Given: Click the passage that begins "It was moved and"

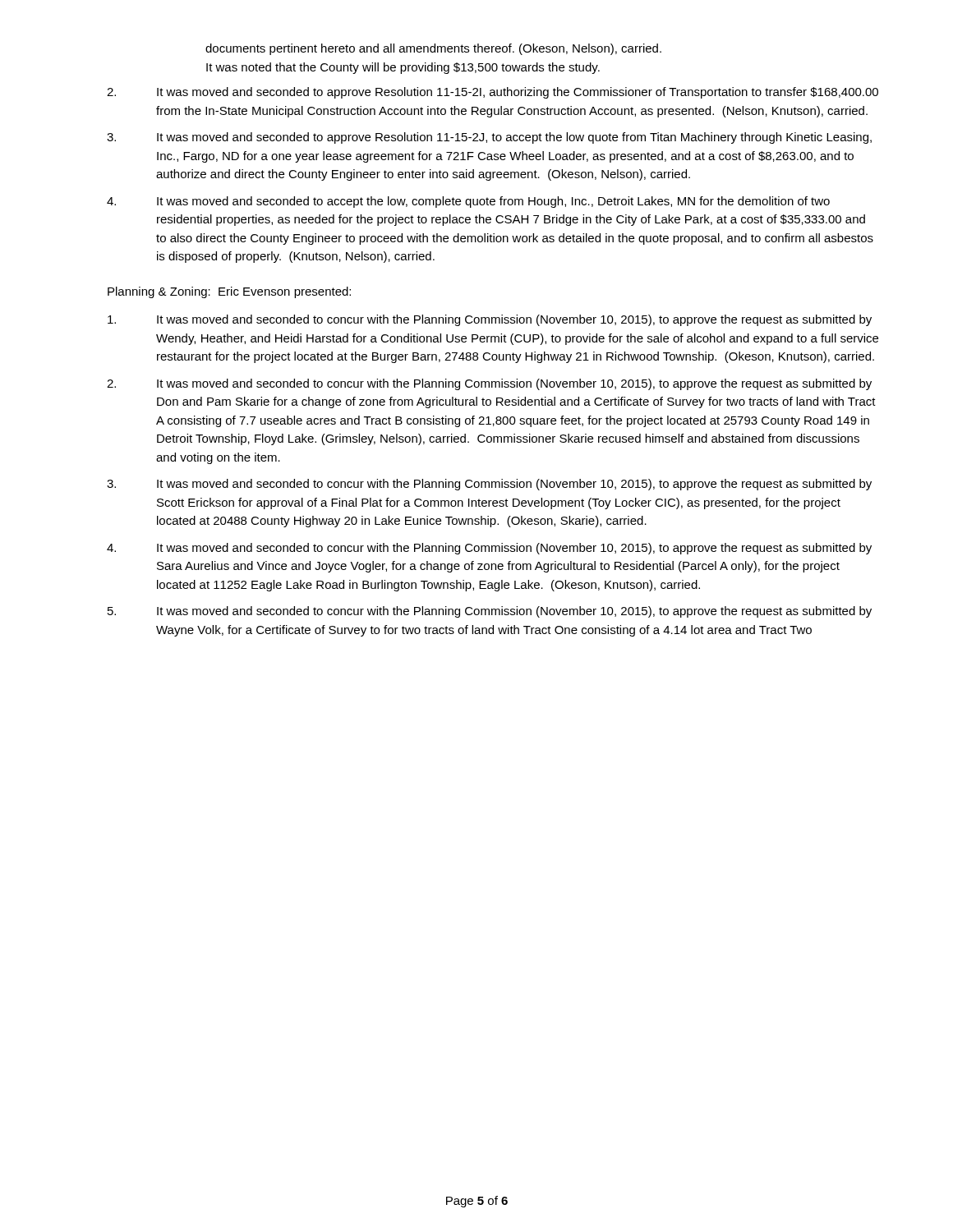Looking at the screenshot, I should (x=493, y=338).
